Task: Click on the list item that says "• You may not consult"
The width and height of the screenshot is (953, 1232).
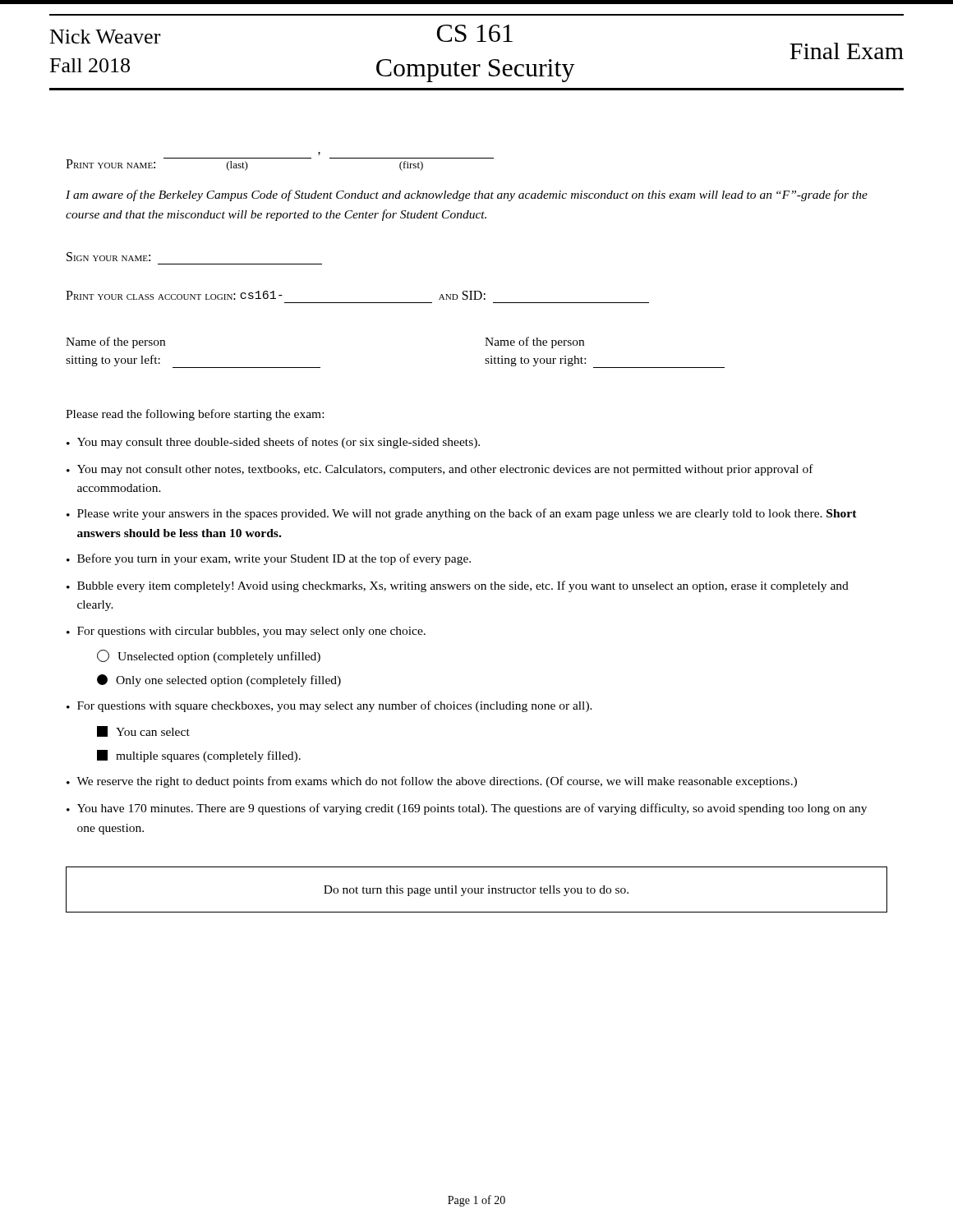Action: [x=476, y=478]
